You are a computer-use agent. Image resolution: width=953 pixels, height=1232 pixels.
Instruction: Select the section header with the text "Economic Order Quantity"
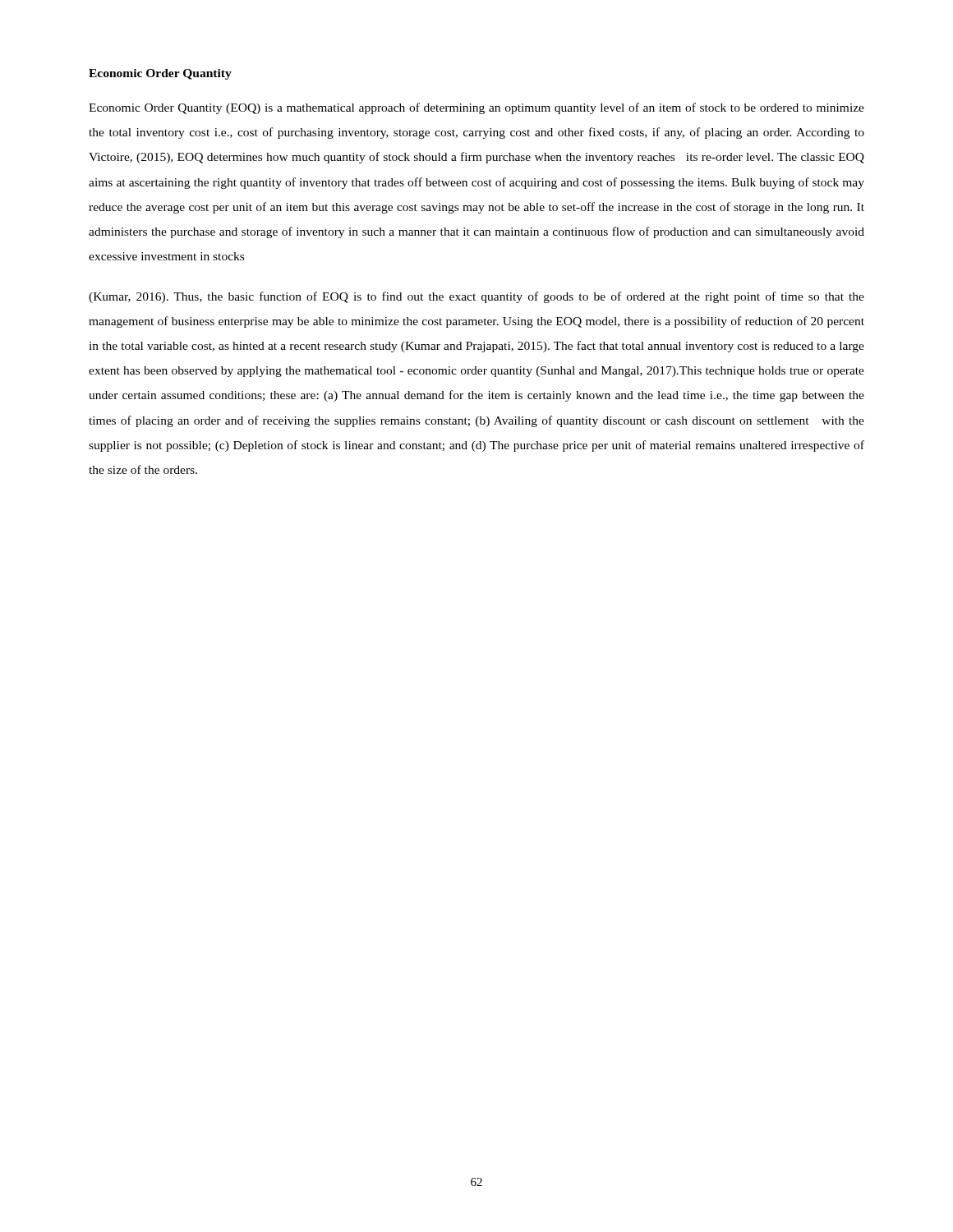point(160,73)
